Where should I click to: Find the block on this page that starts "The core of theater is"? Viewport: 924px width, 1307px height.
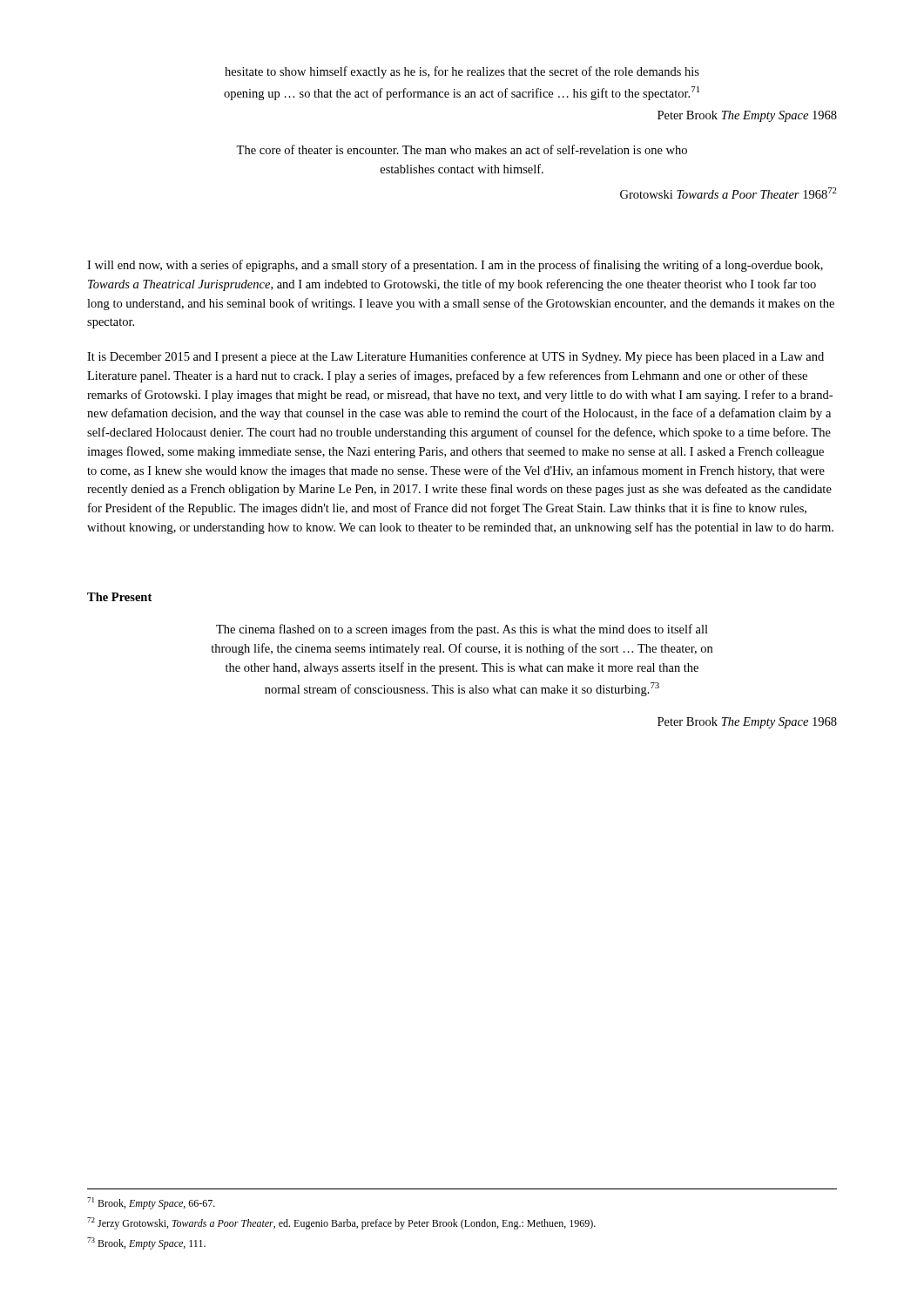point(462,159)
